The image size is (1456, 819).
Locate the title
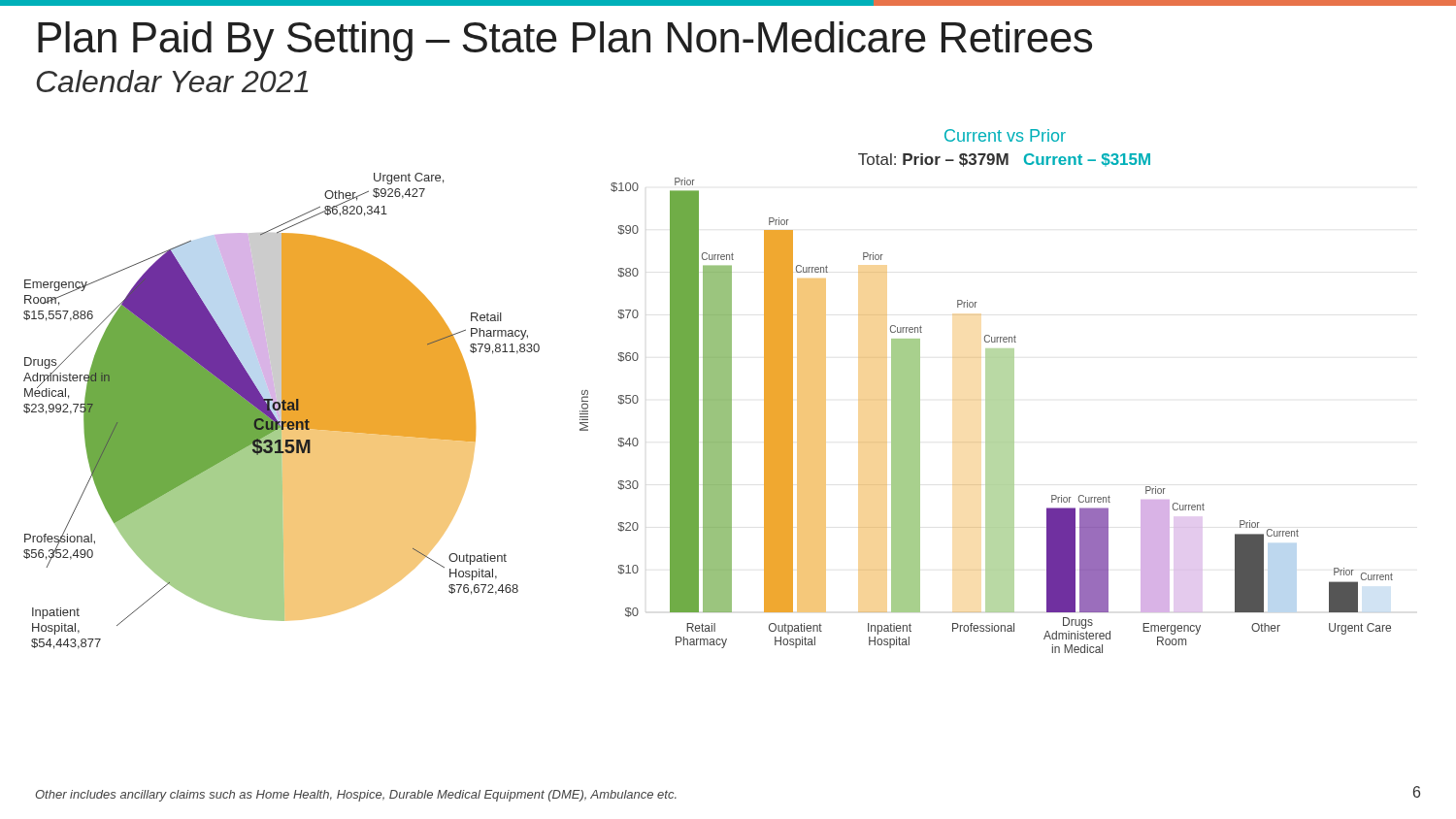coord(564,57)
